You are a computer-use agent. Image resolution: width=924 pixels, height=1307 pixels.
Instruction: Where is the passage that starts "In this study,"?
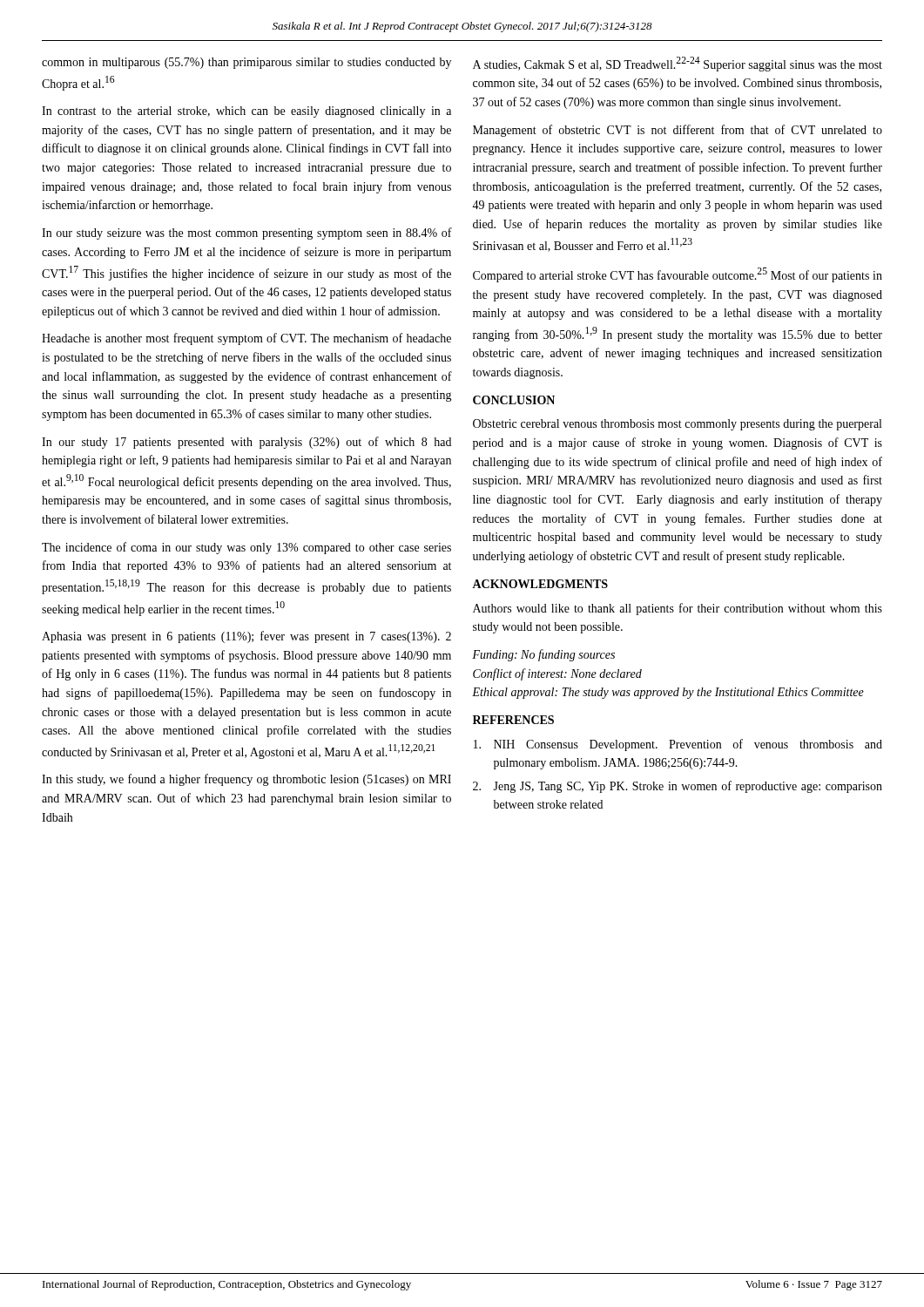point(247,799)
